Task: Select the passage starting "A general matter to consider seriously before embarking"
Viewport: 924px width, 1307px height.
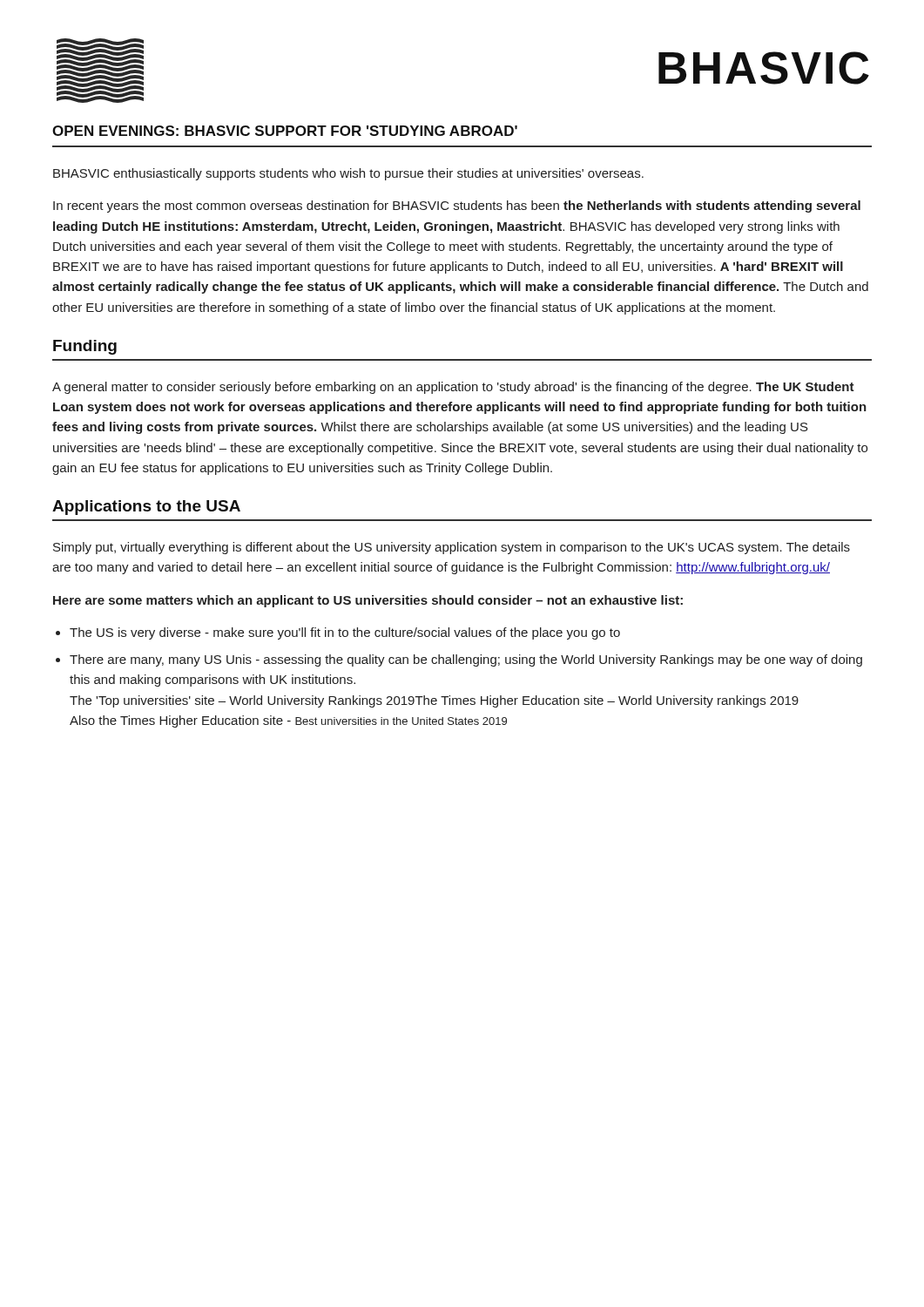Action: 460,427
